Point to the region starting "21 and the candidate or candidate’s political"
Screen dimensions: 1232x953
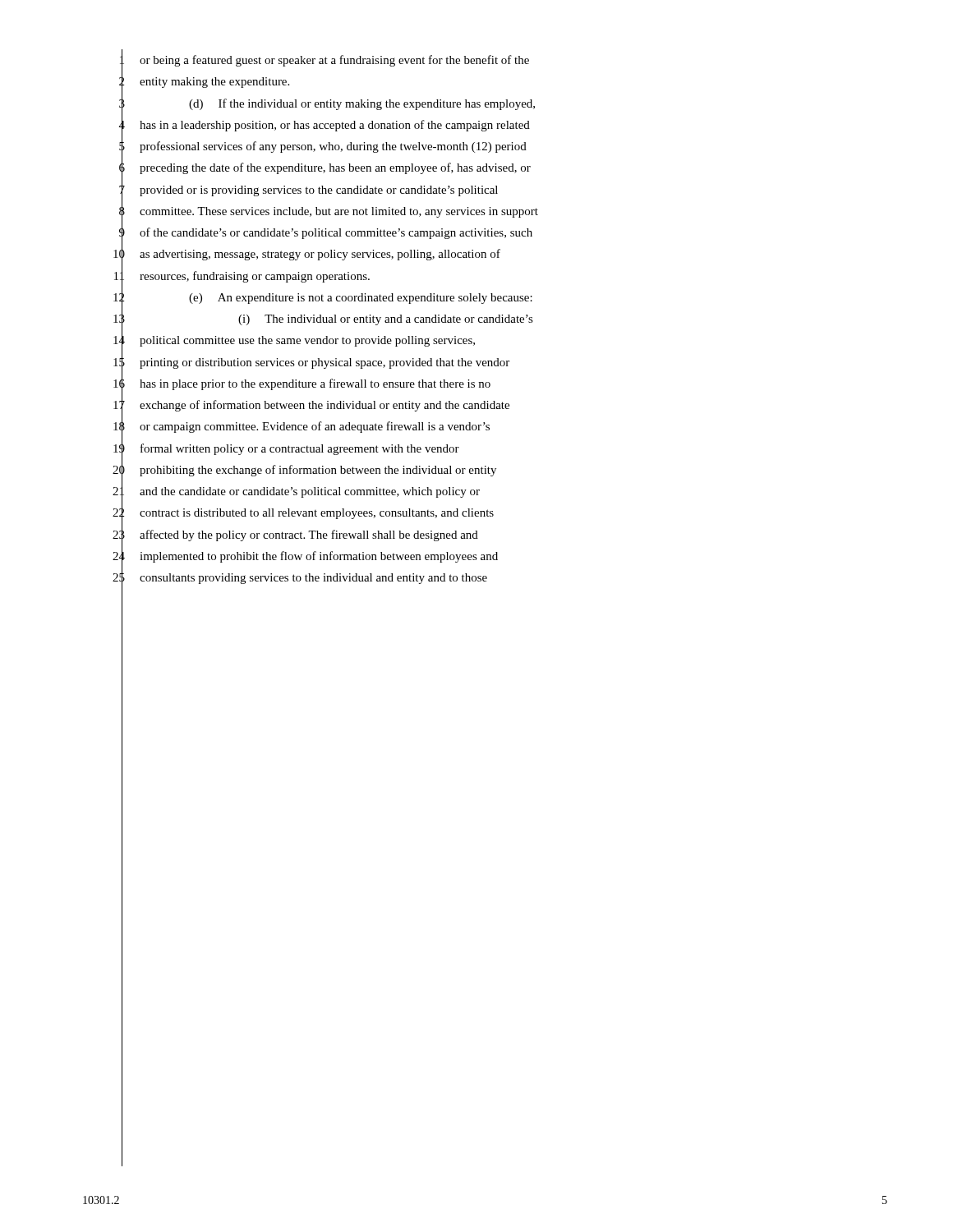coord(485,491)
